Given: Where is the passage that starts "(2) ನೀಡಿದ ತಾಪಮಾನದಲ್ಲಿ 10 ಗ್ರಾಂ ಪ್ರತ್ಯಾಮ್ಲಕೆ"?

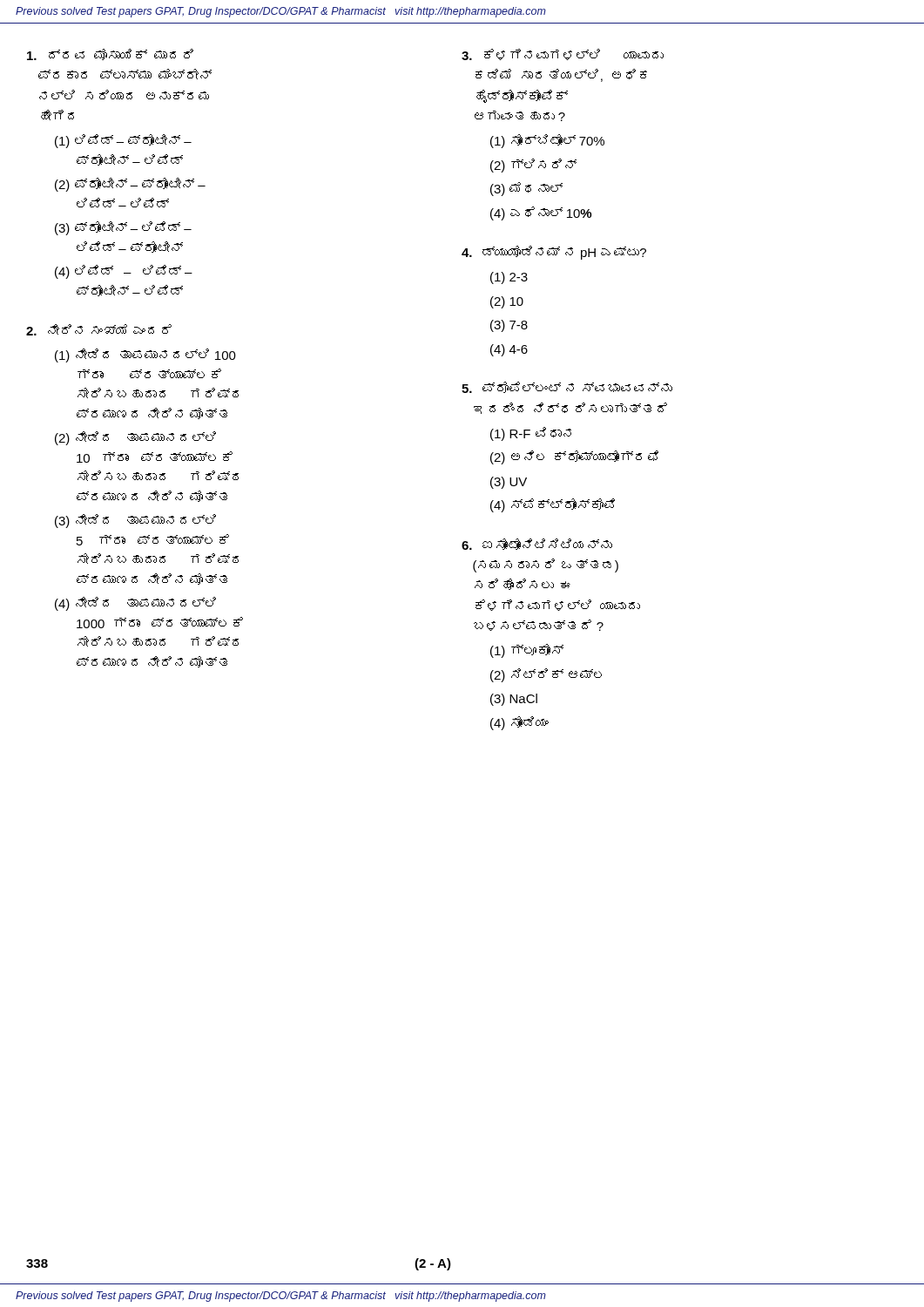Looking at the screenshot, I should (149, 467).
